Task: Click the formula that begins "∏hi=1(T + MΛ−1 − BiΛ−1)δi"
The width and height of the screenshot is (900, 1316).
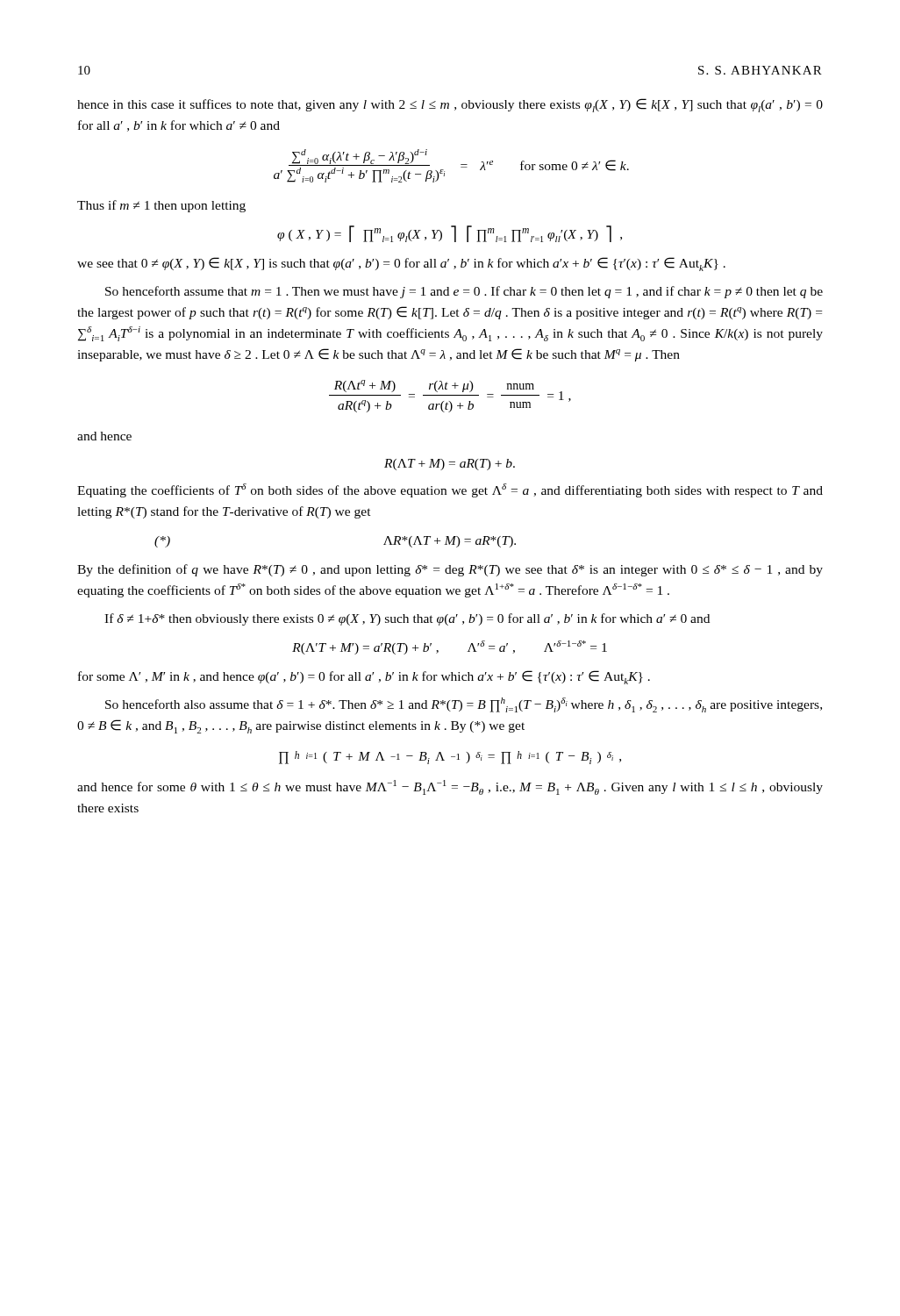Action: (x=450, y=756)
